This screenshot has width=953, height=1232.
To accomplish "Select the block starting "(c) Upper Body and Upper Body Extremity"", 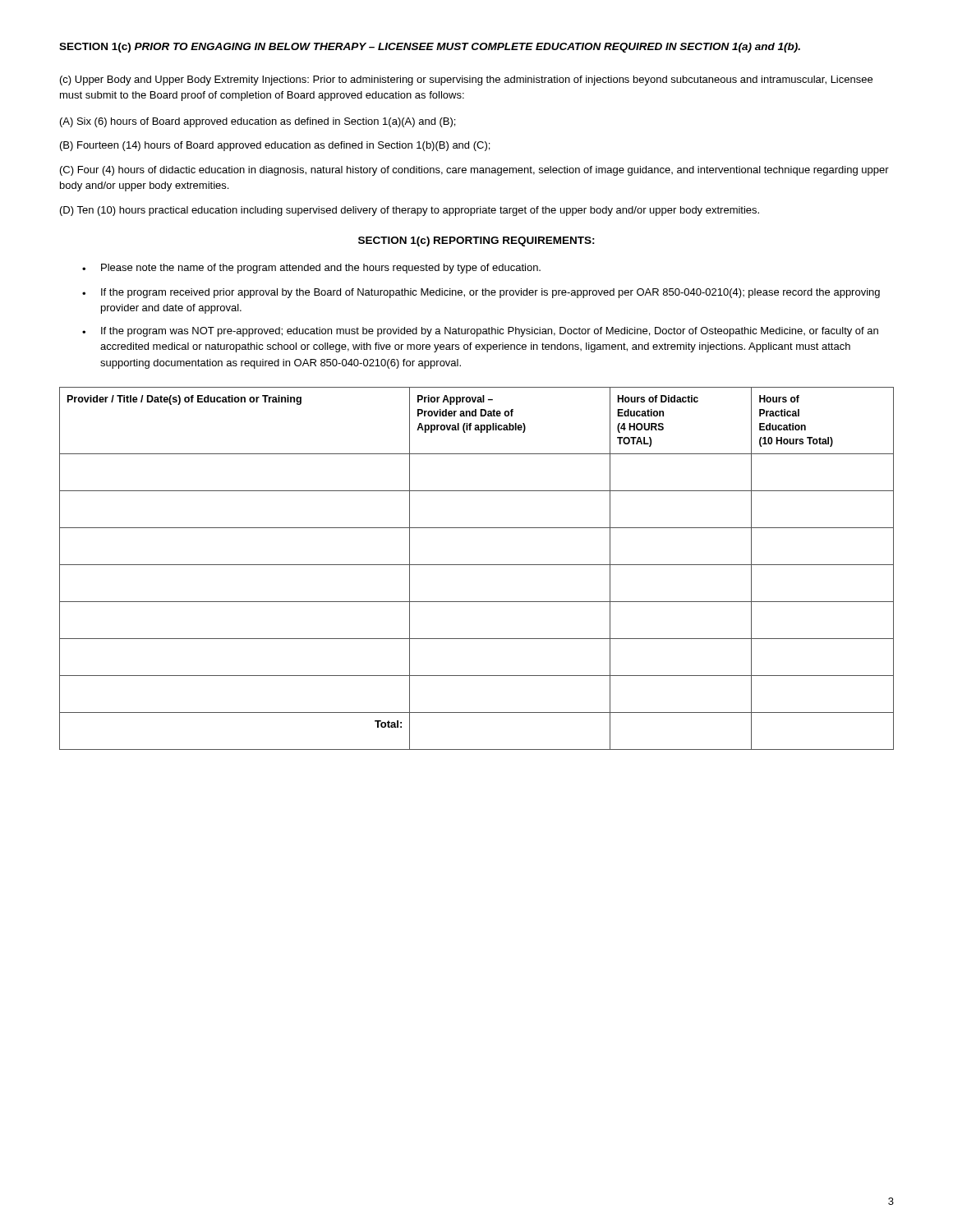I will pos(466,87).
